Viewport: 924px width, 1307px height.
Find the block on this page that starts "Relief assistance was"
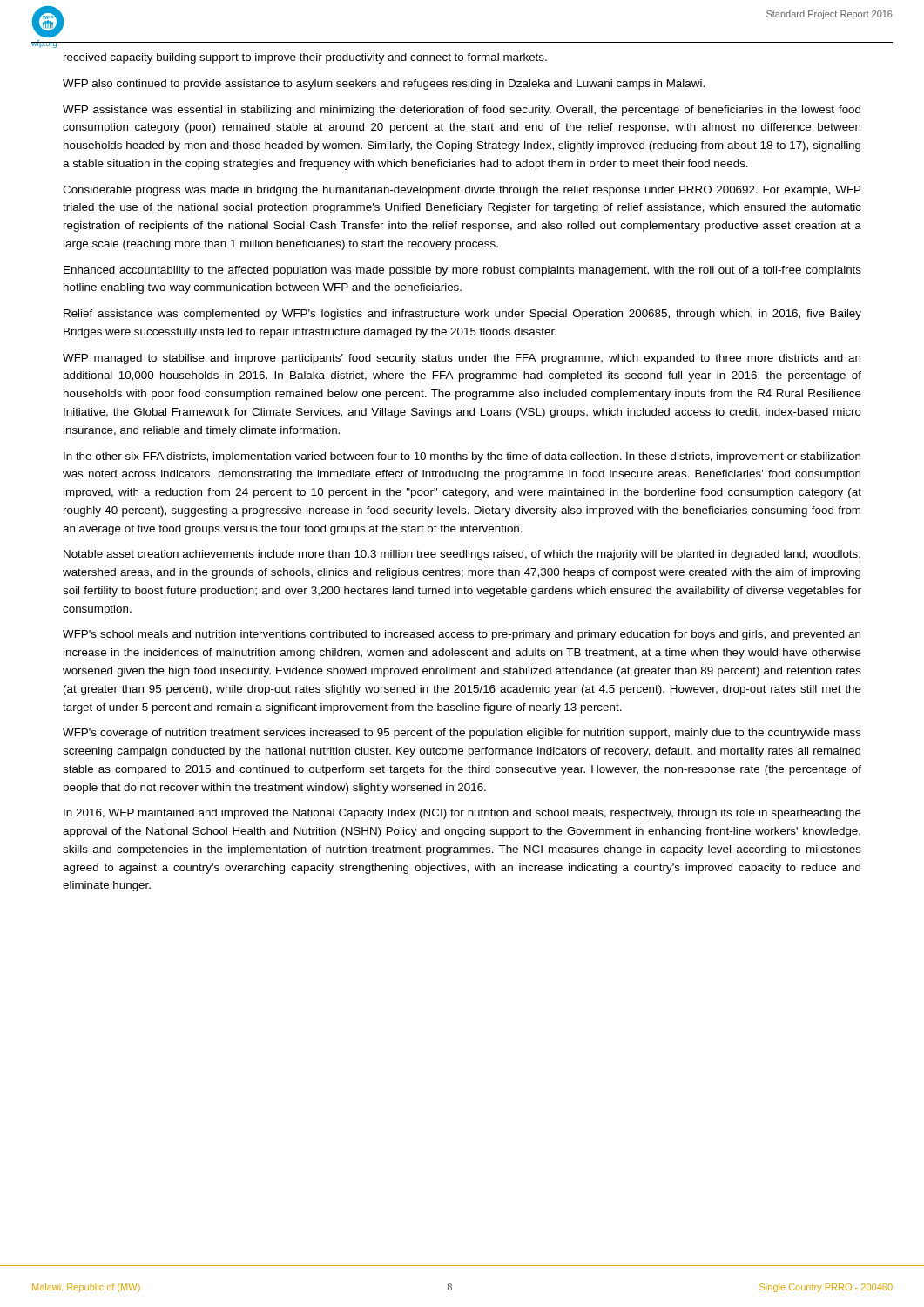pos(462,322)
